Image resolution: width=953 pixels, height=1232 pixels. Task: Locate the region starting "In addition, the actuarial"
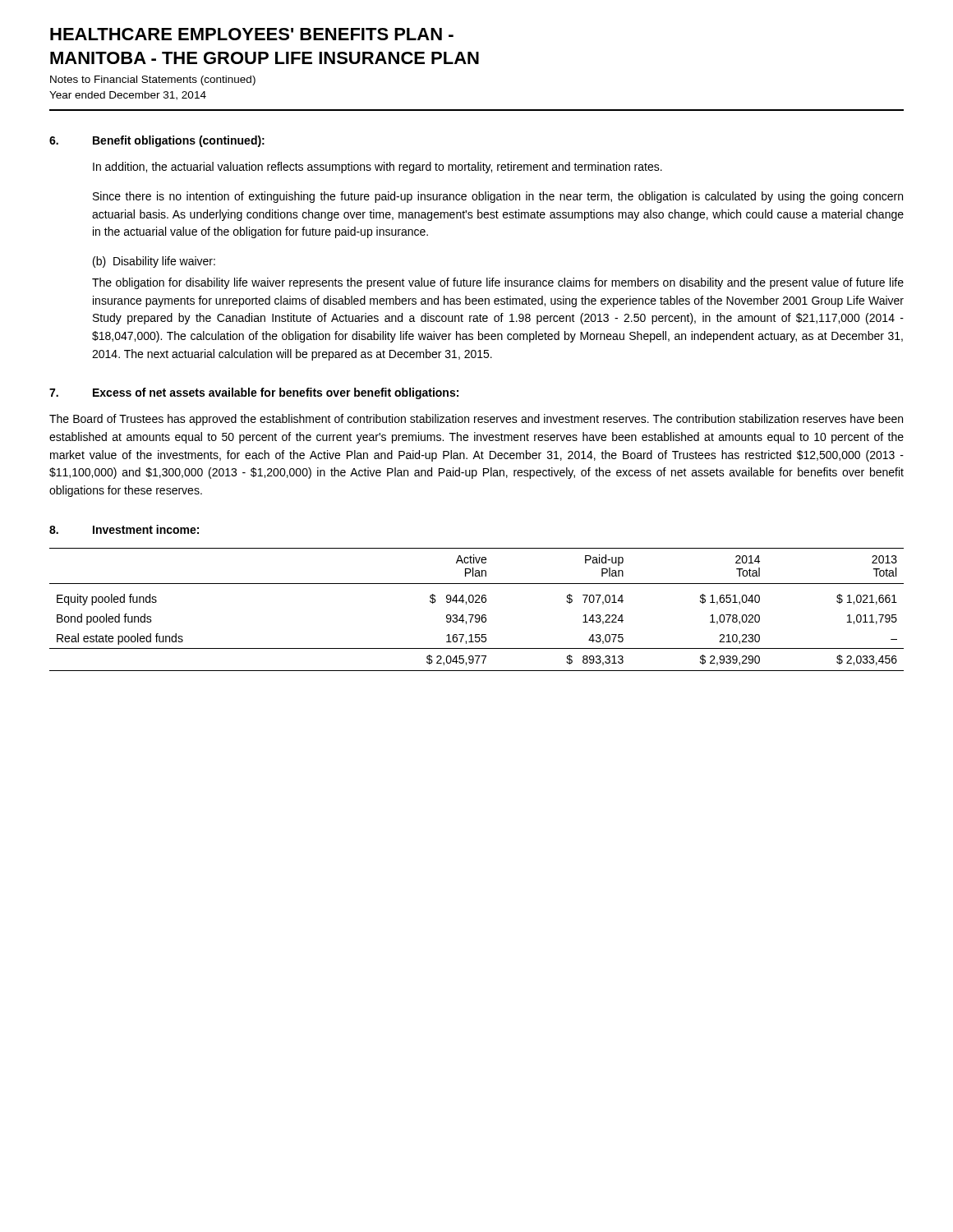[377, 167]
